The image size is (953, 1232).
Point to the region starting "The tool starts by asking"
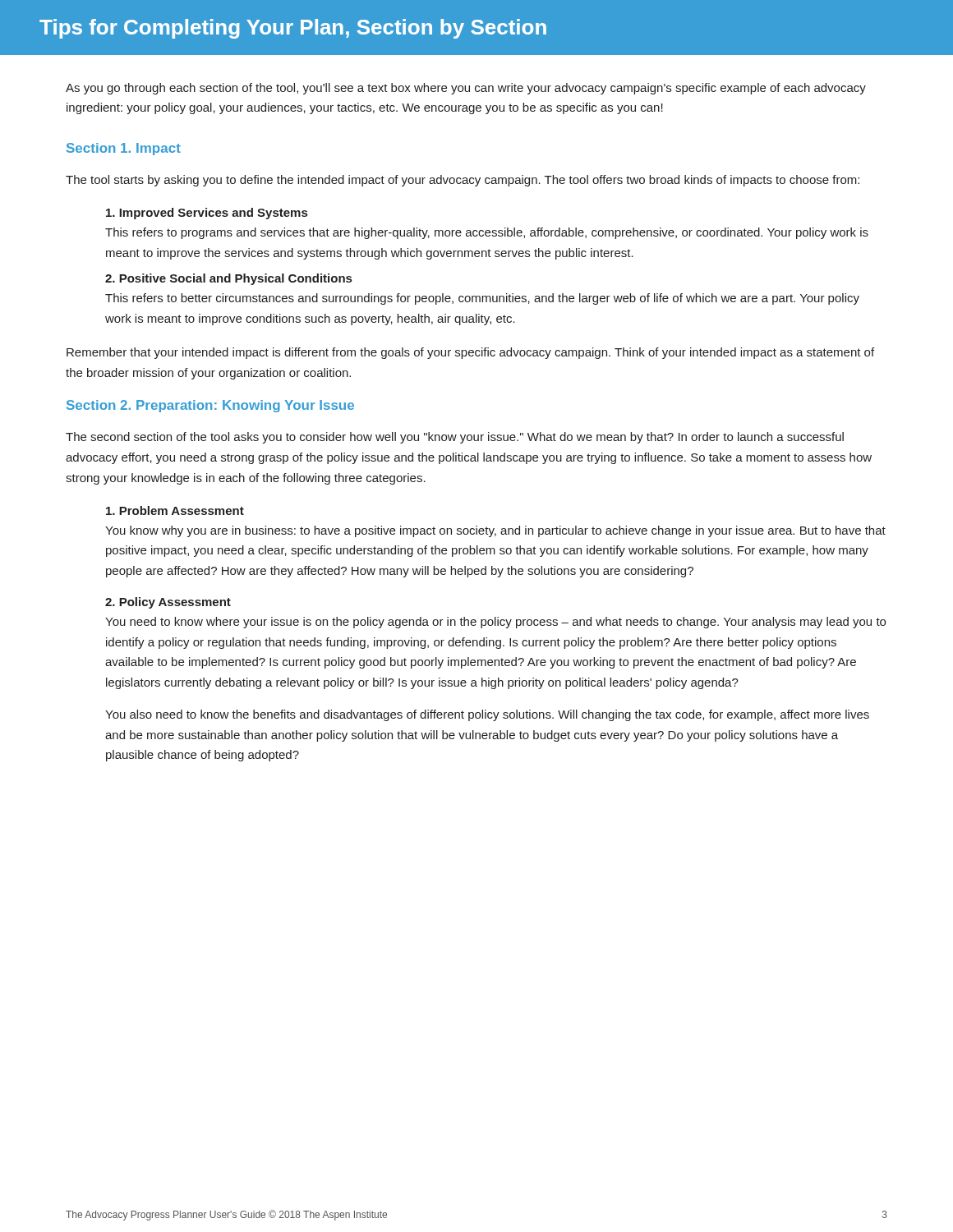[463, 179]
